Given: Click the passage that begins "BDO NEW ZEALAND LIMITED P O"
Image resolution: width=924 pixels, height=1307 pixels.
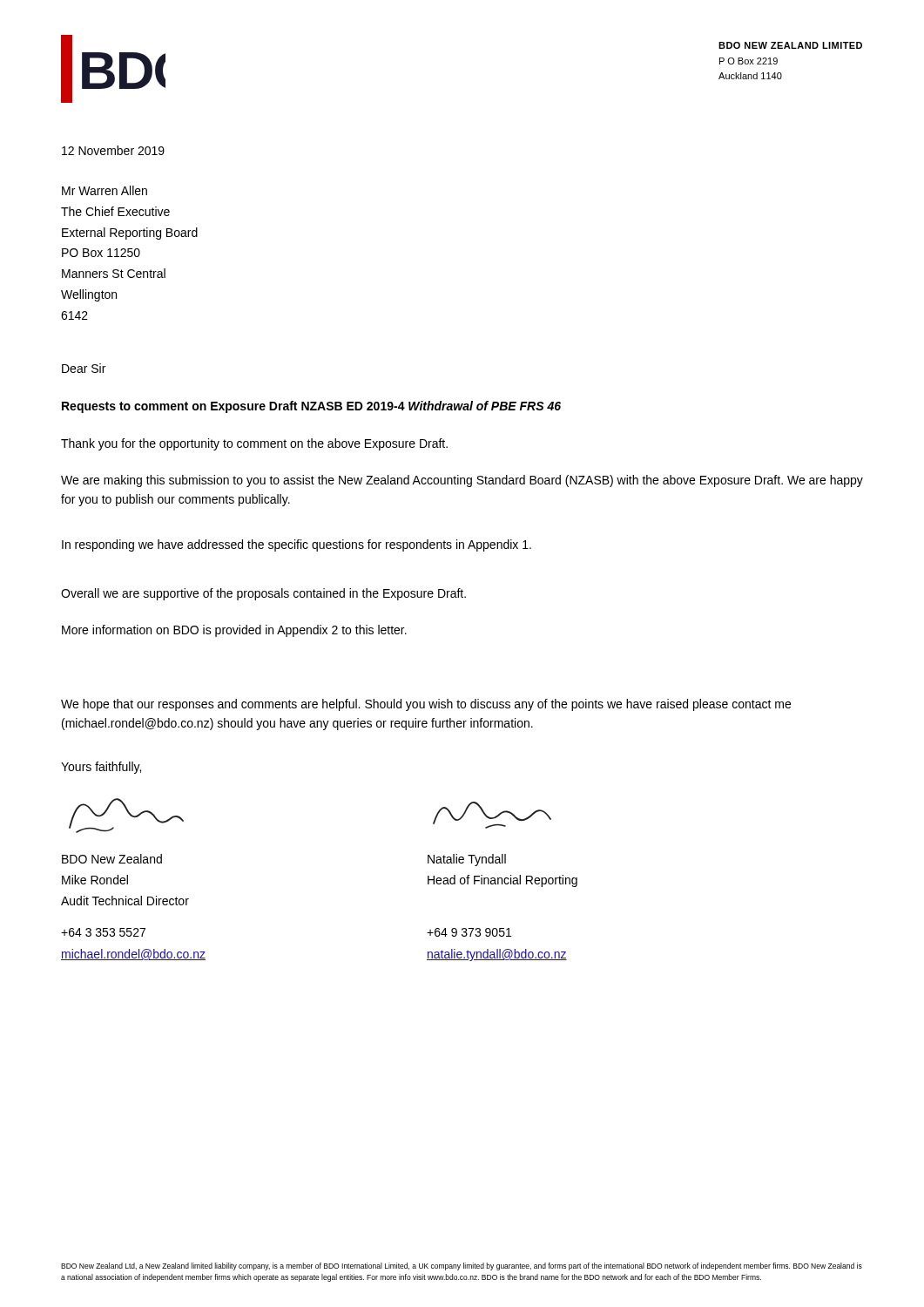Looking at the screenshot, I should (x=790, y=45).
